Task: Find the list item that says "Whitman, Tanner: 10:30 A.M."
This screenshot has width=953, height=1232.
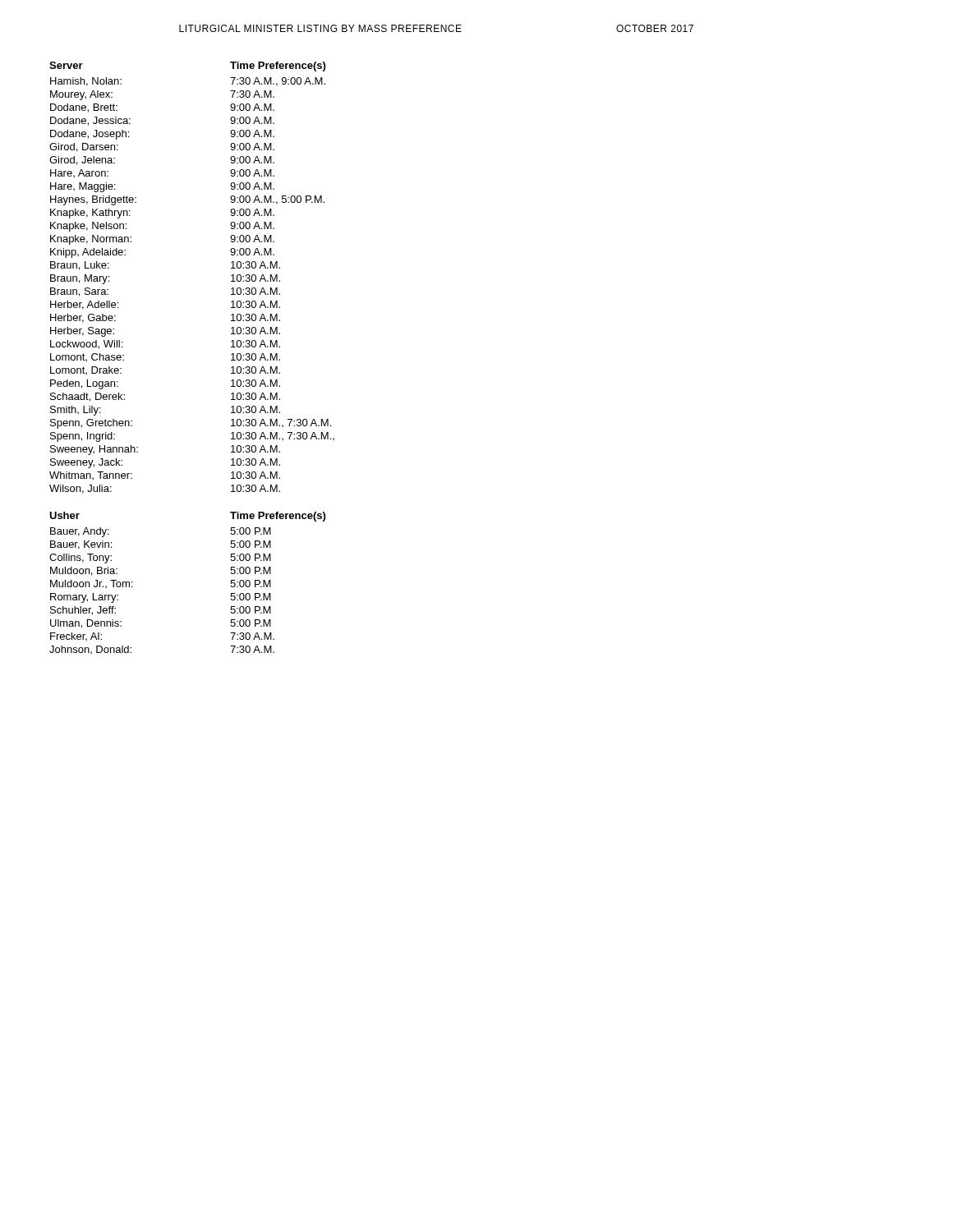Action: click(246, 475)
